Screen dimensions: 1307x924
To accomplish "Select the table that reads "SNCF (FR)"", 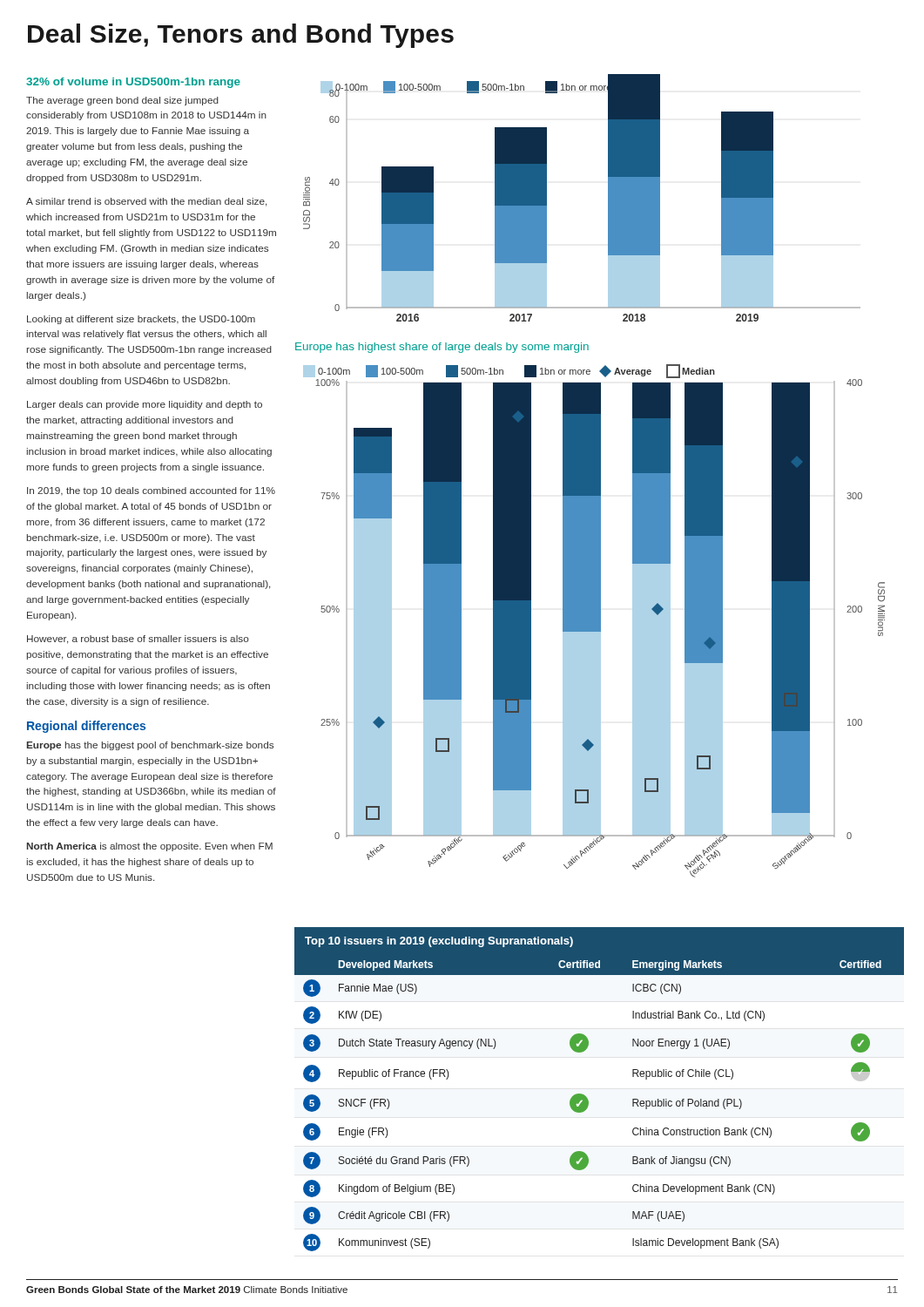I will (x=599, y=1092).
